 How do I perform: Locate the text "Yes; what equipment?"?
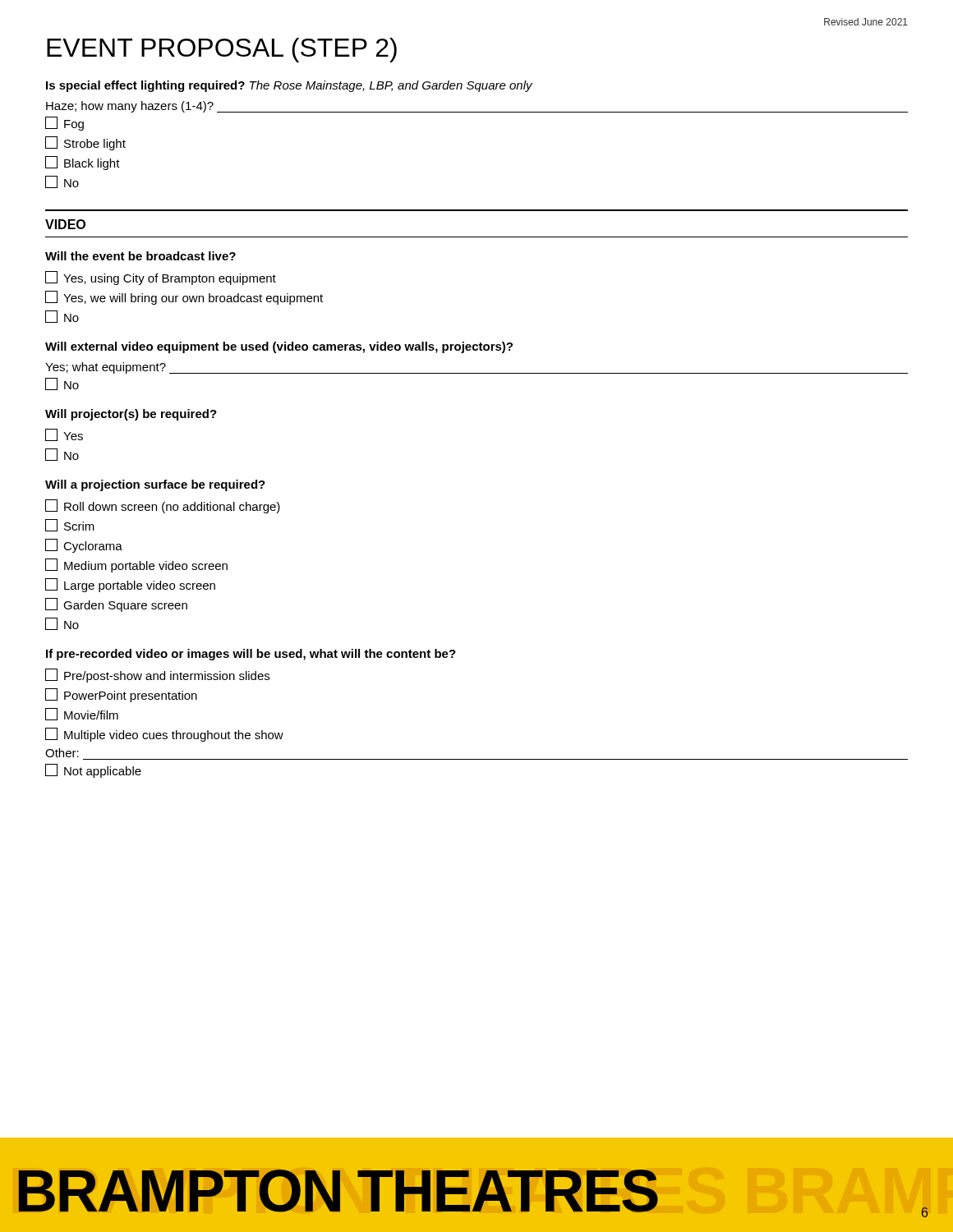476,367
